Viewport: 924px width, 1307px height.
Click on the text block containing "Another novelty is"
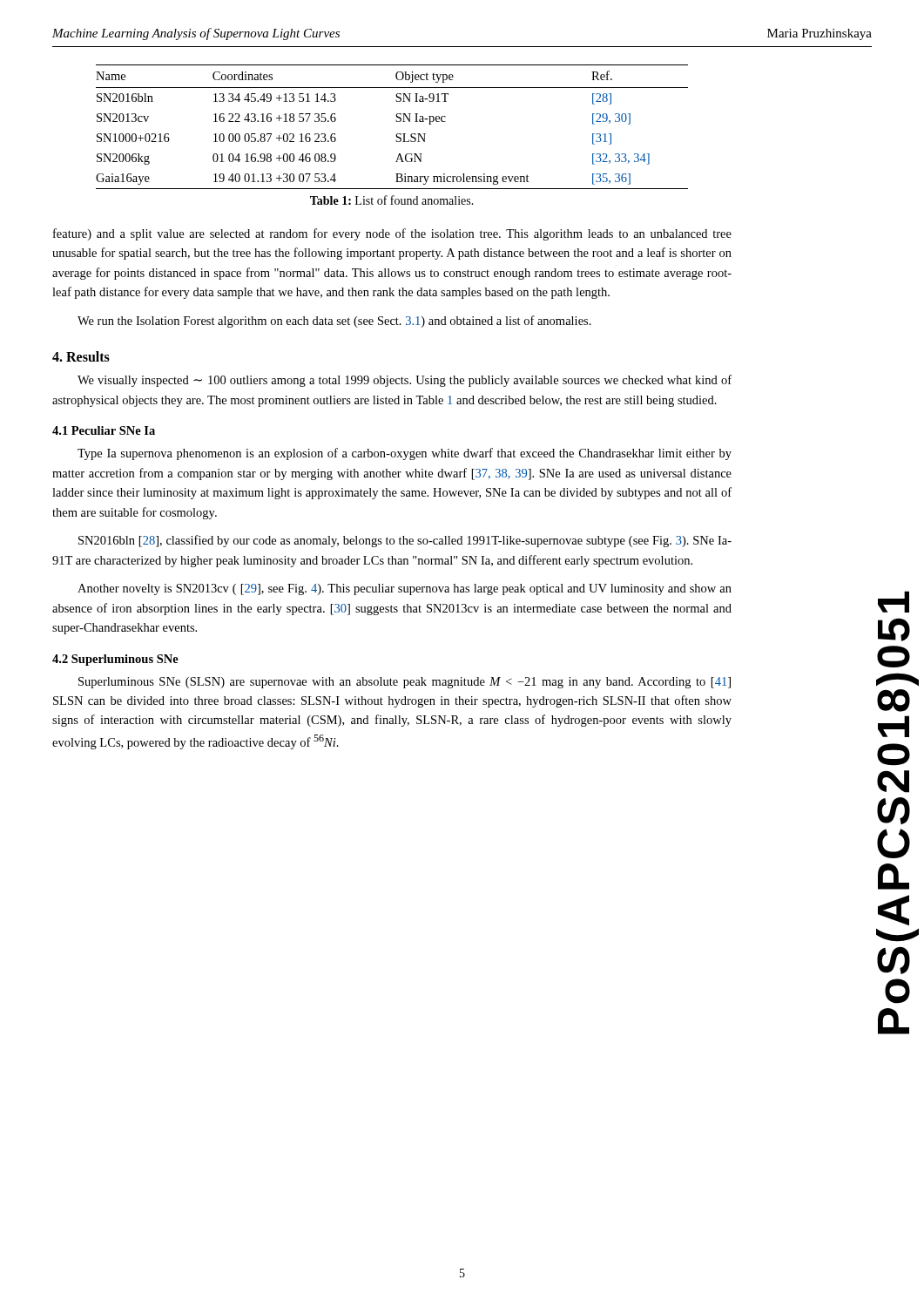392,608
